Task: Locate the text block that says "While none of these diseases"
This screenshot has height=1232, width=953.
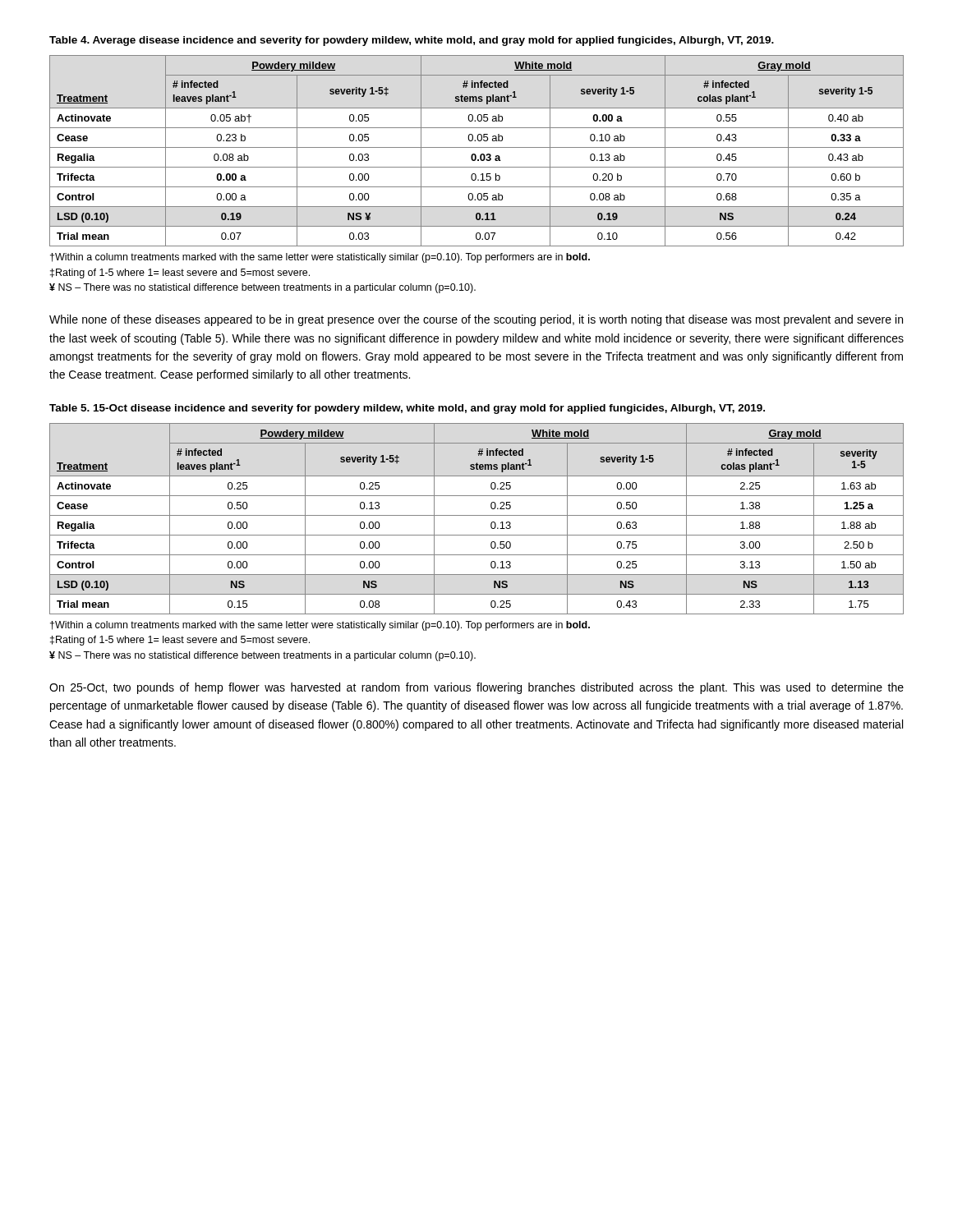Action: click(x=476, y=347)
